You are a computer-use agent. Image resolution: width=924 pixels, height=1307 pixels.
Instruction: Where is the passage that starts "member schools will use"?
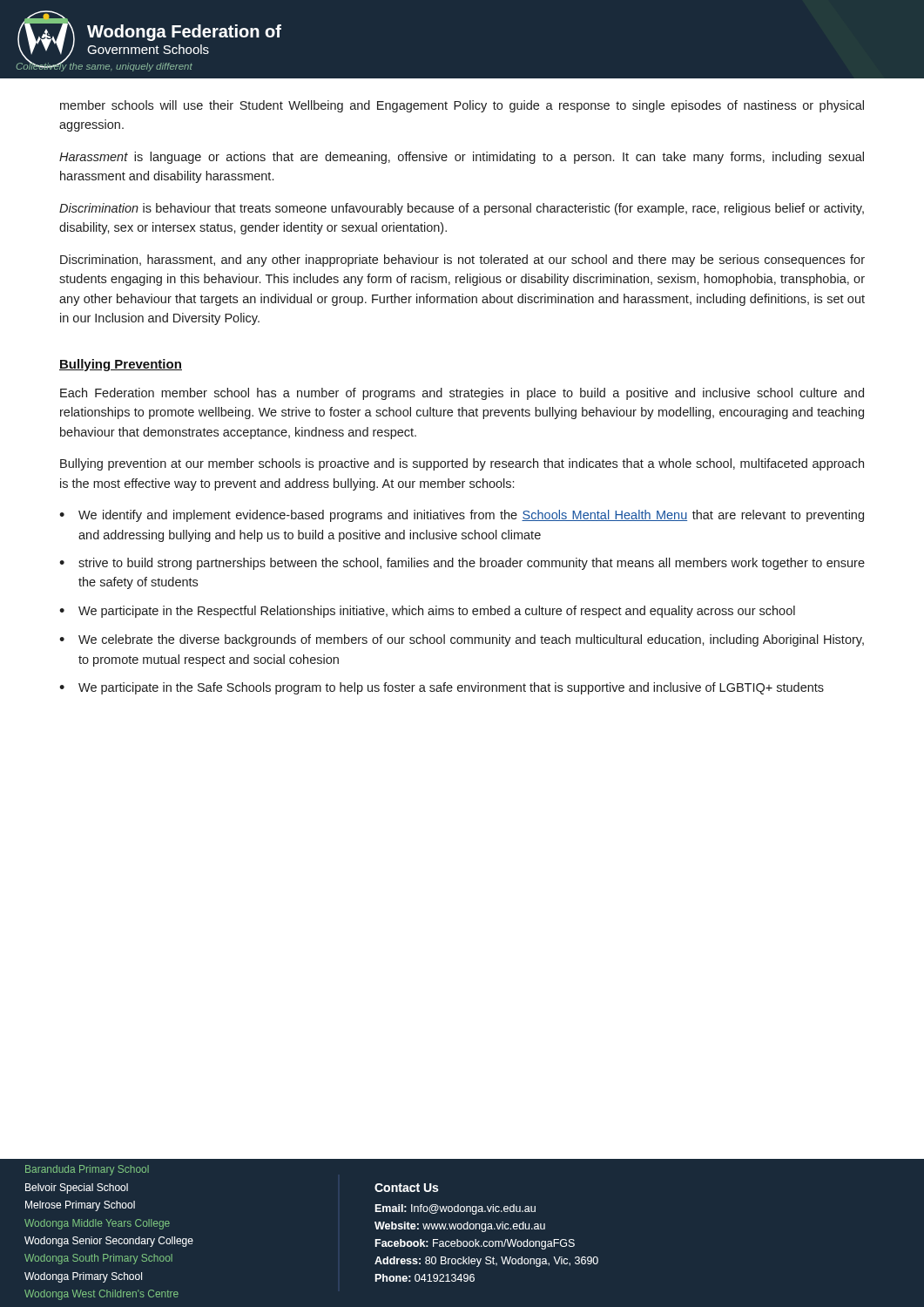click(x=462, y=115)
